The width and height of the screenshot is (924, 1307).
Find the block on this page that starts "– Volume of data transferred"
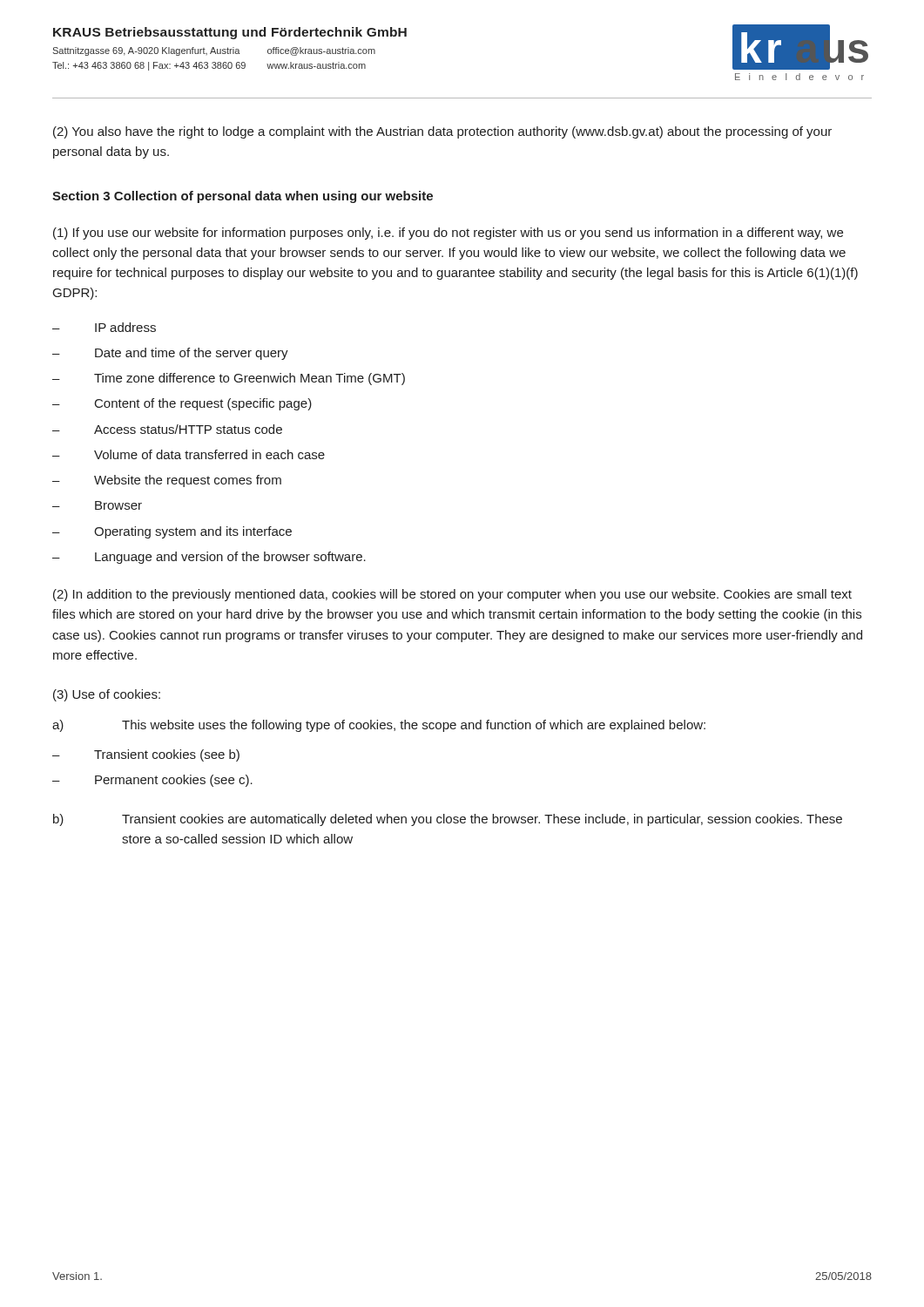click(189, 454)
